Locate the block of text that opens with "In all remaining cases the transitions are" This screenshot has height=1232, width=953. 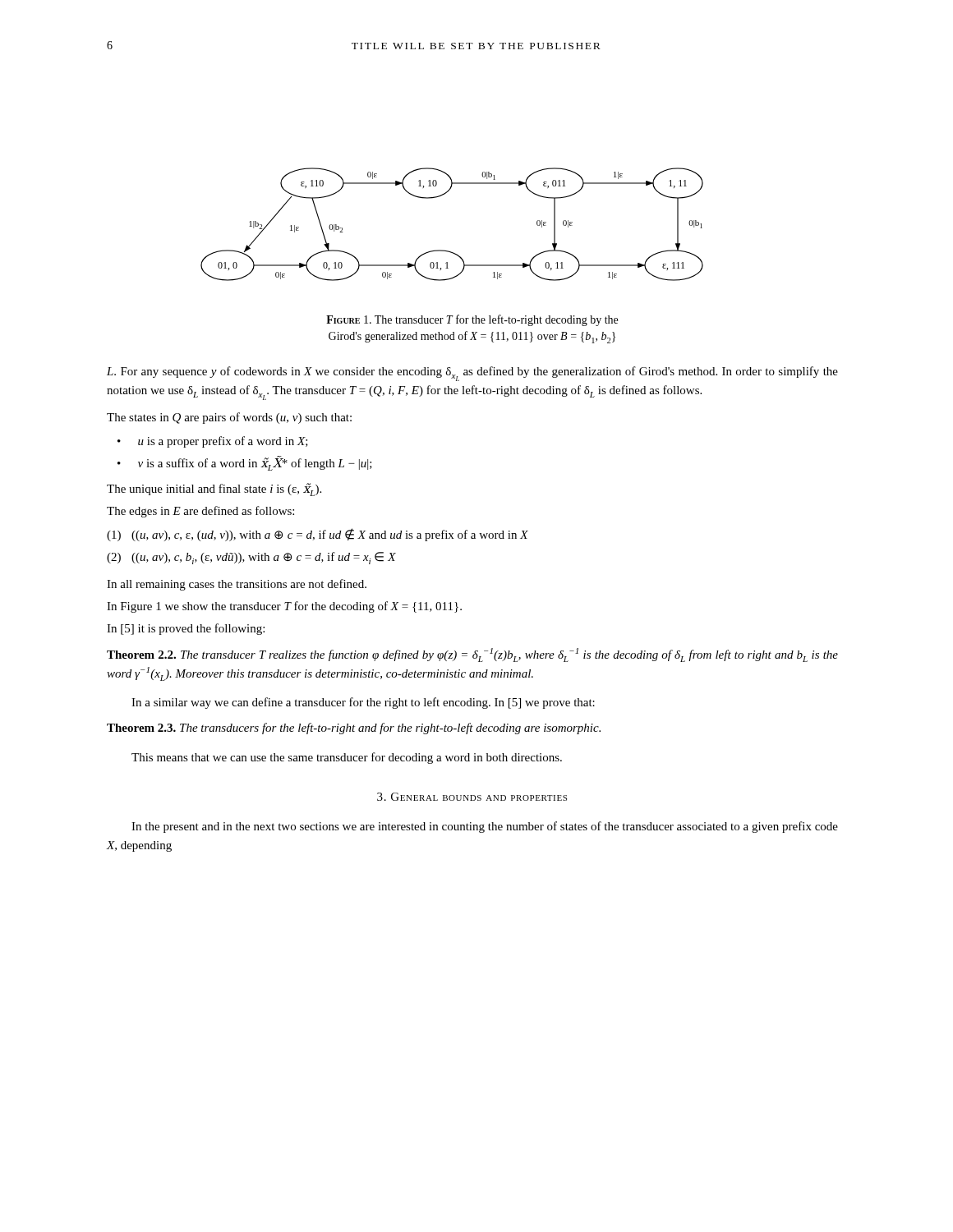[237, 584]
